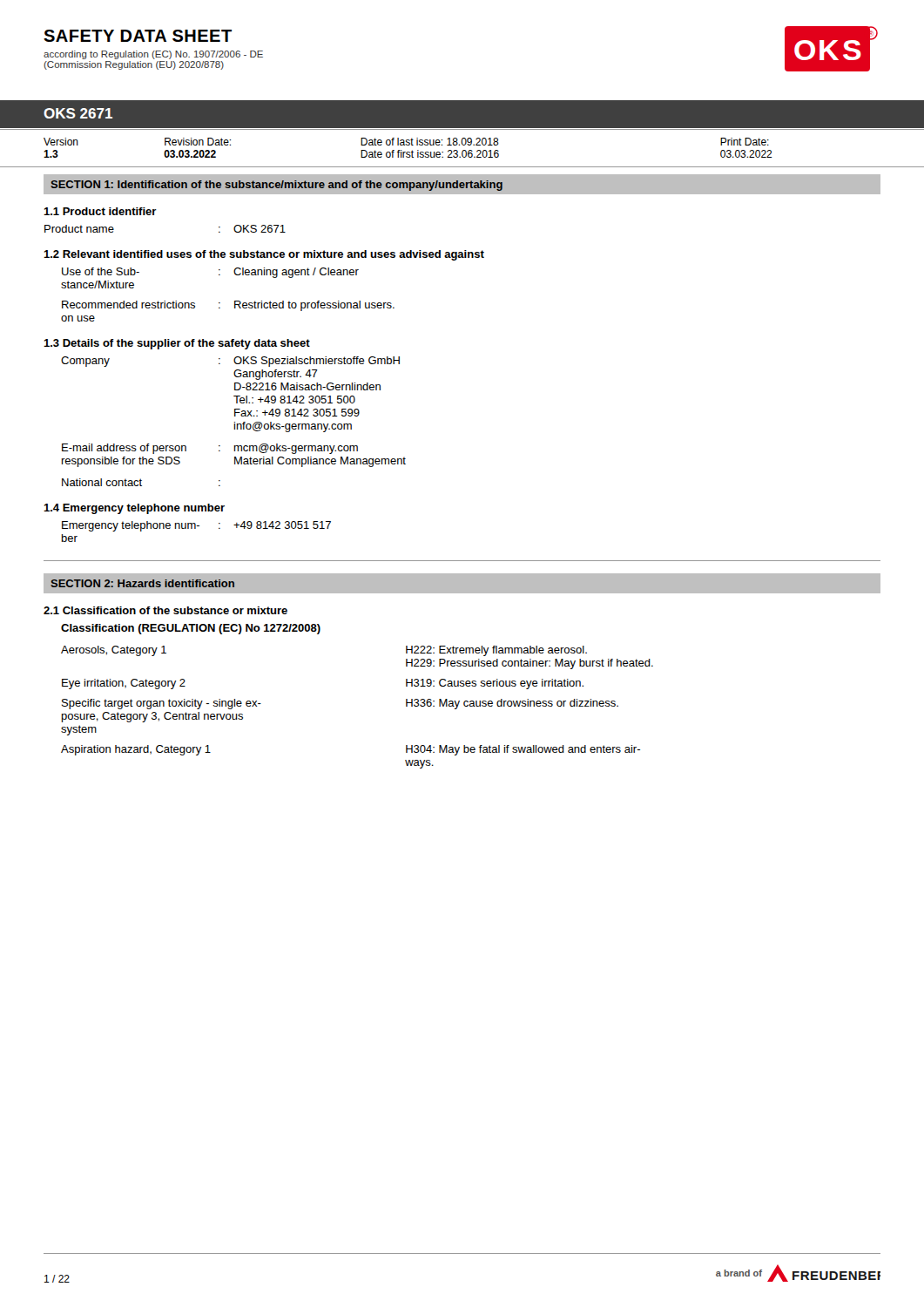Point to the section header beginning "2.1 Classification of the"
Screen dimensions: 1307x924
pos(166,610)
